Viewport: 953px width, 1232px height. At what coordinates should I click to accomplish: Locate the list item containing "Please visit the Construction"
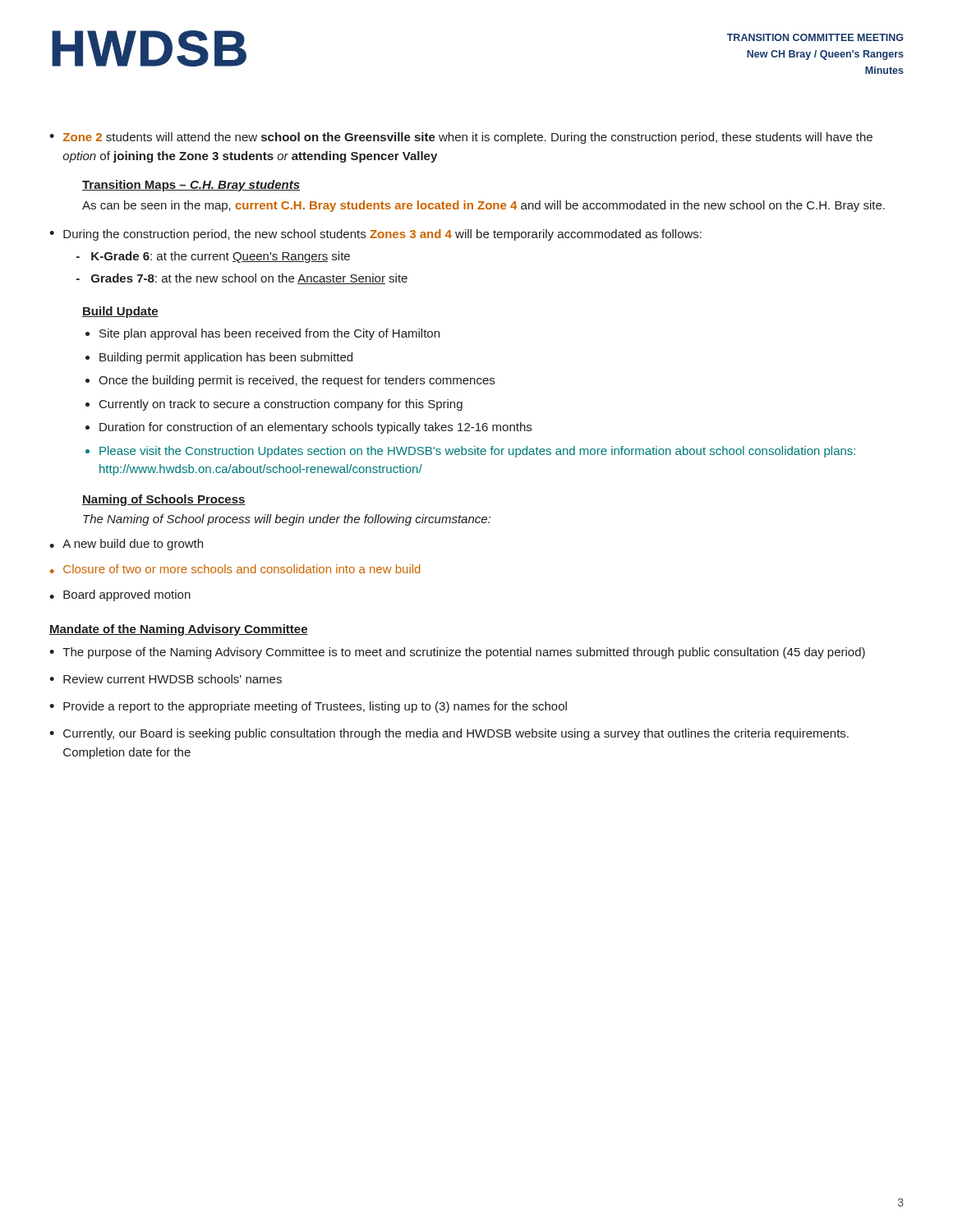[x=478, y=459]
